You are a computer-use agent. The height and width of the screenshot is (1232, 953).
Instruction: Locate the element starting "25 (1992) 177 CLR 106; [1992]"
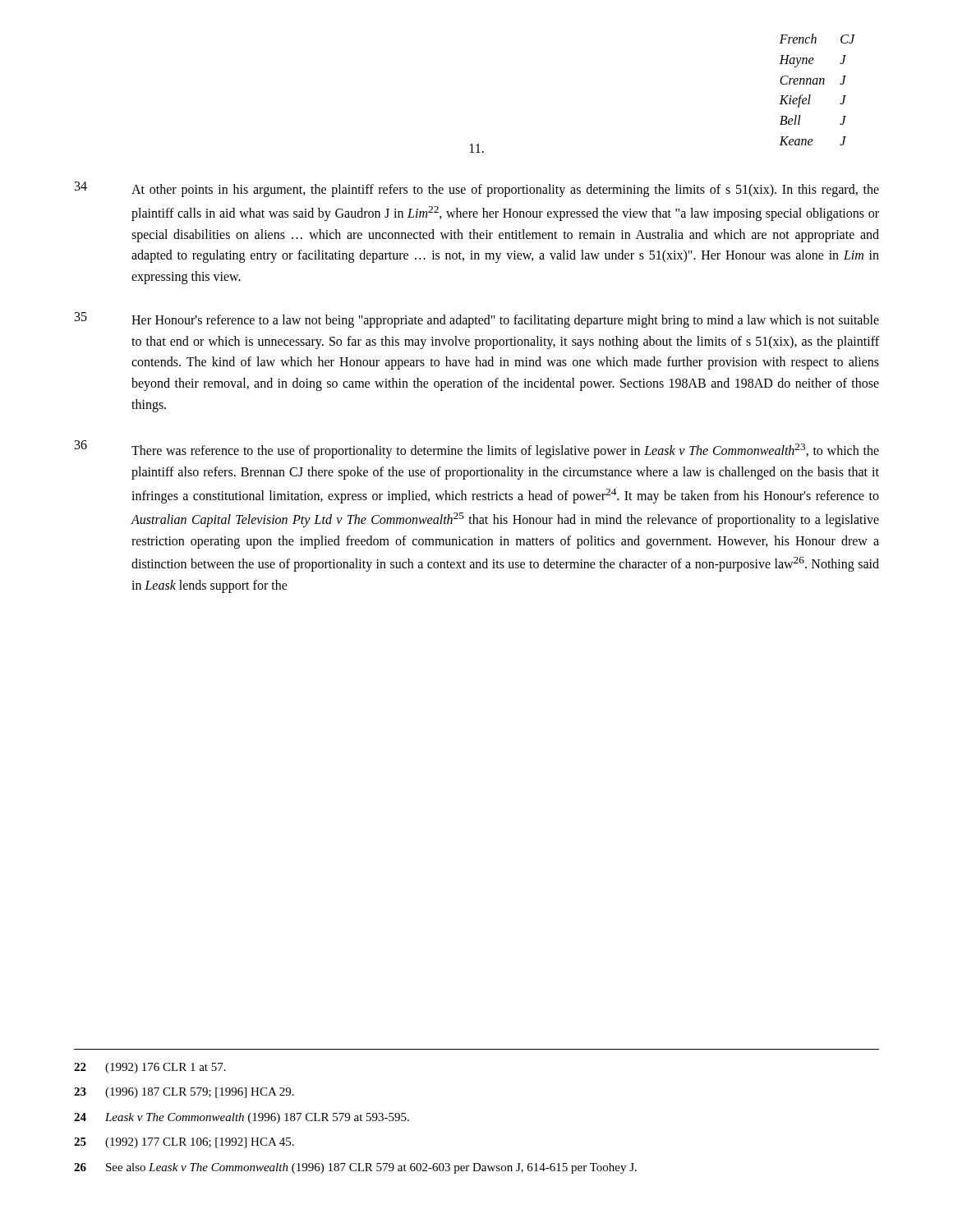pyautogui.click(x=184, y=1143)
